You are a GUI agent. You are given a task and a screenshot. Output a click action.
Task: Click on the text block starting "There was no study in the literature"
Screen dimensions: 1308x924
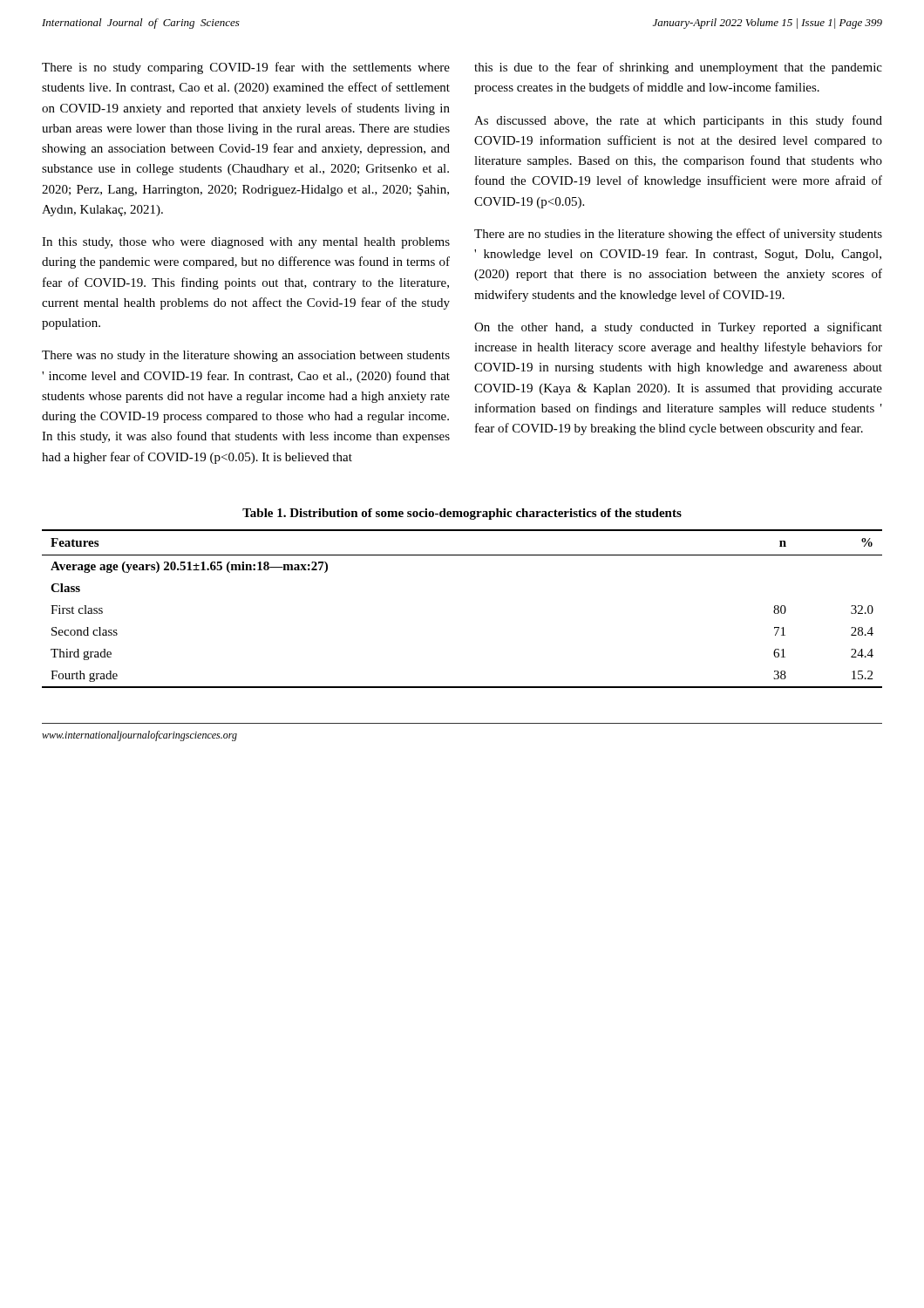pos(246,406)
